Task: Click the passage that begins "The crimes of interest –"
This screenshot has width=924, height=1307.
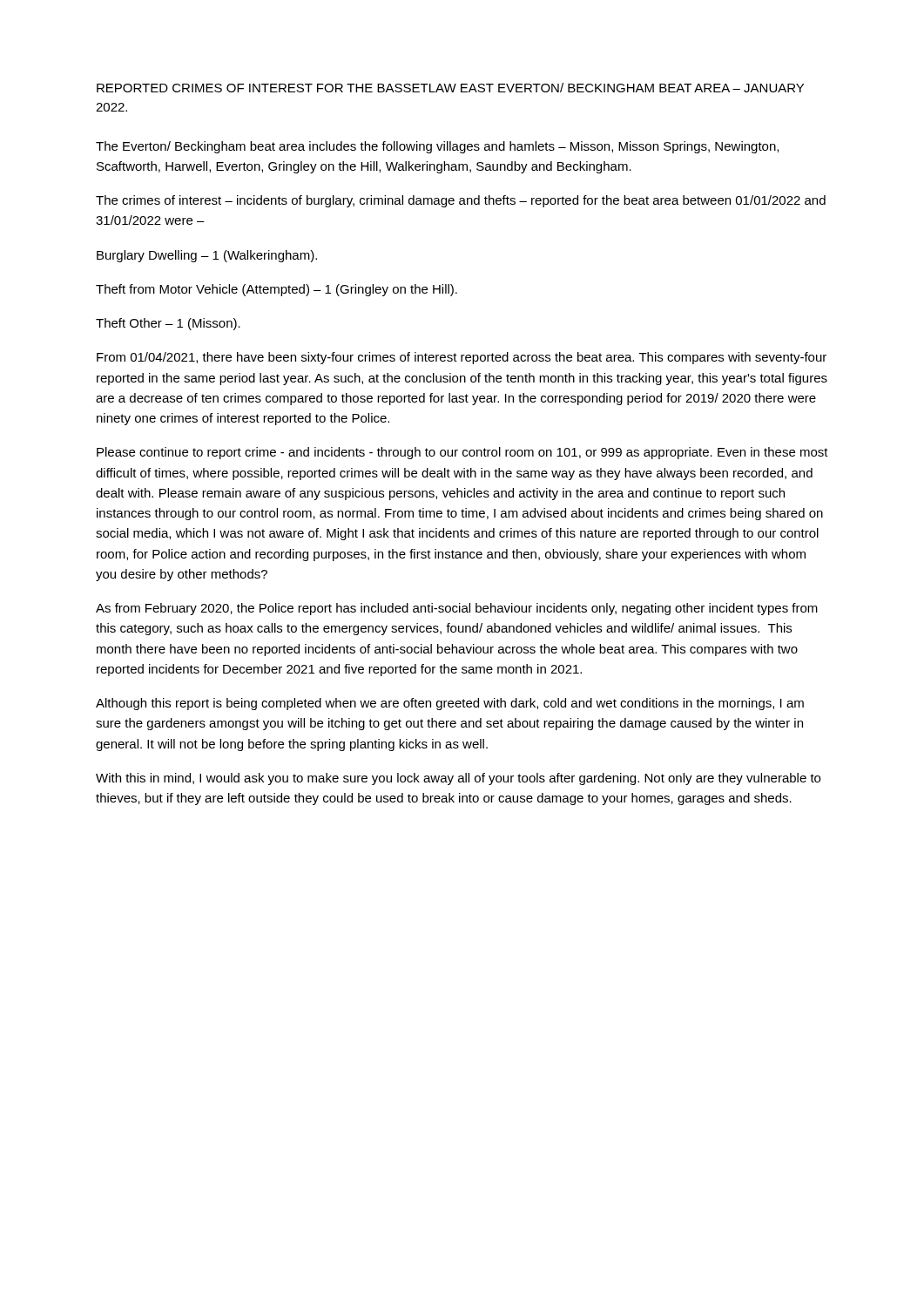Action: click(x=461, y=210)
